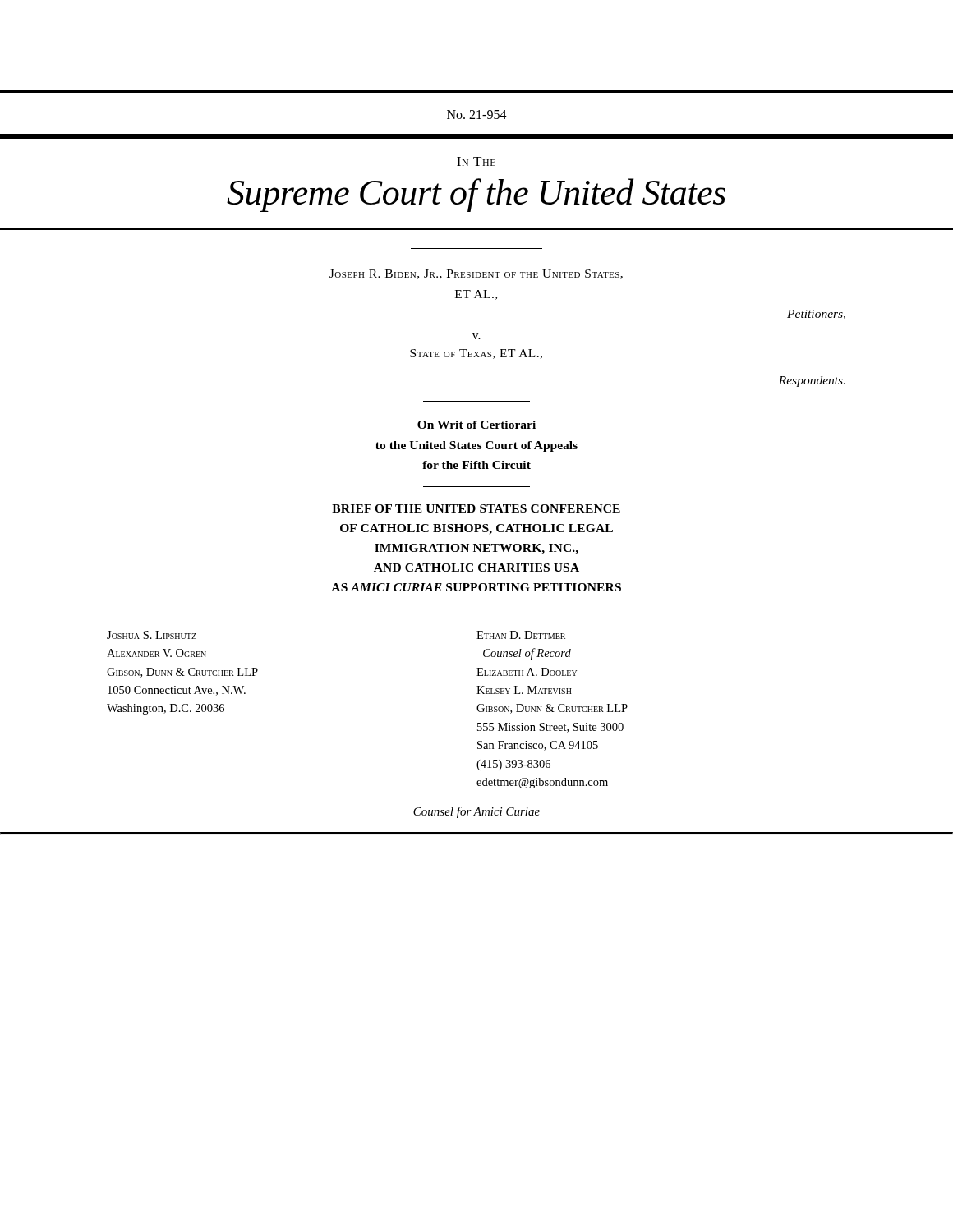Point to the element starting "Ethan D. Dettmer Counsel"

pyautogui.click(x=552, y=708)
